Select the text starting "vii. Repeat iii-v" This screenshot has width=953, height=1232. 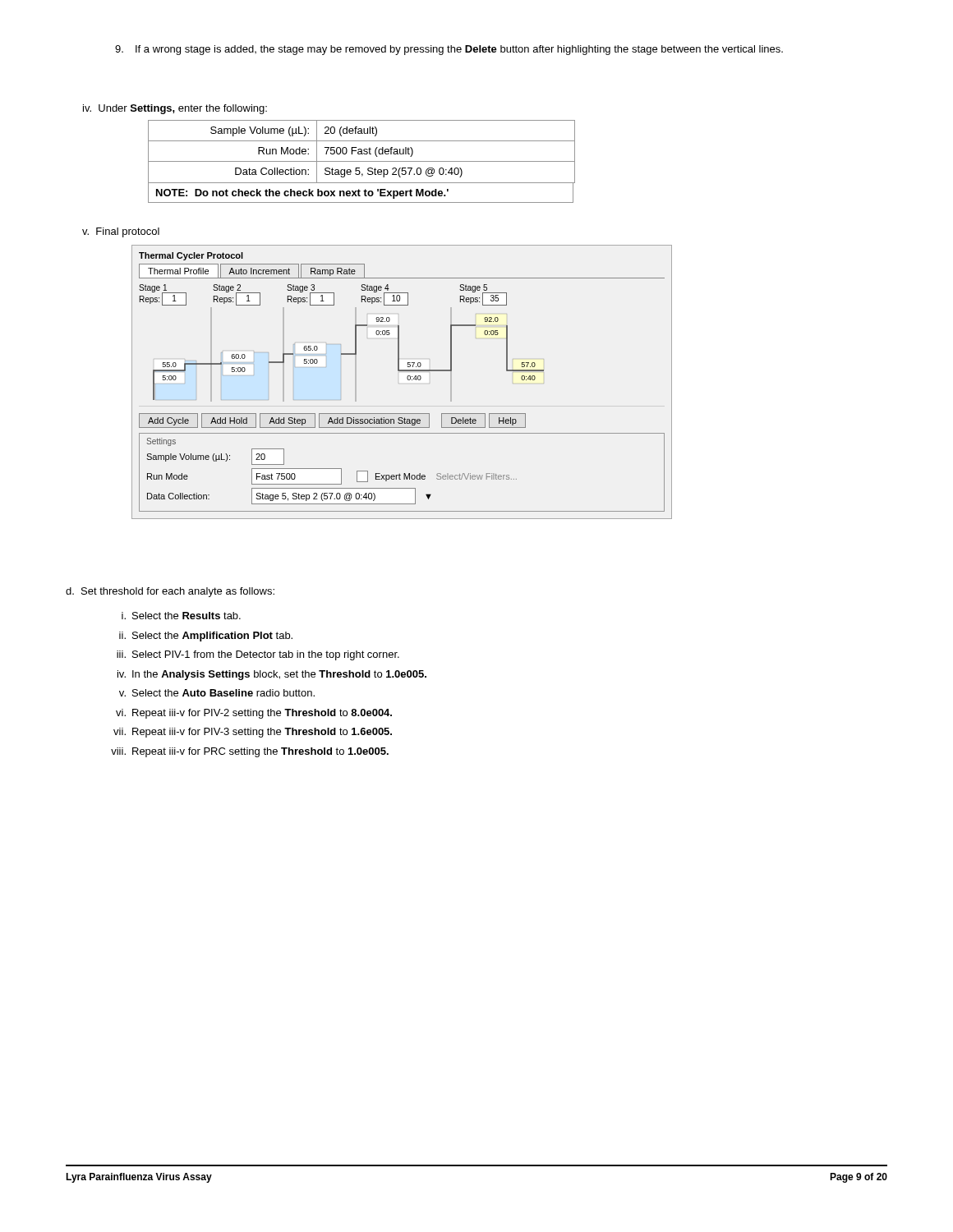(x=246, y=732)
